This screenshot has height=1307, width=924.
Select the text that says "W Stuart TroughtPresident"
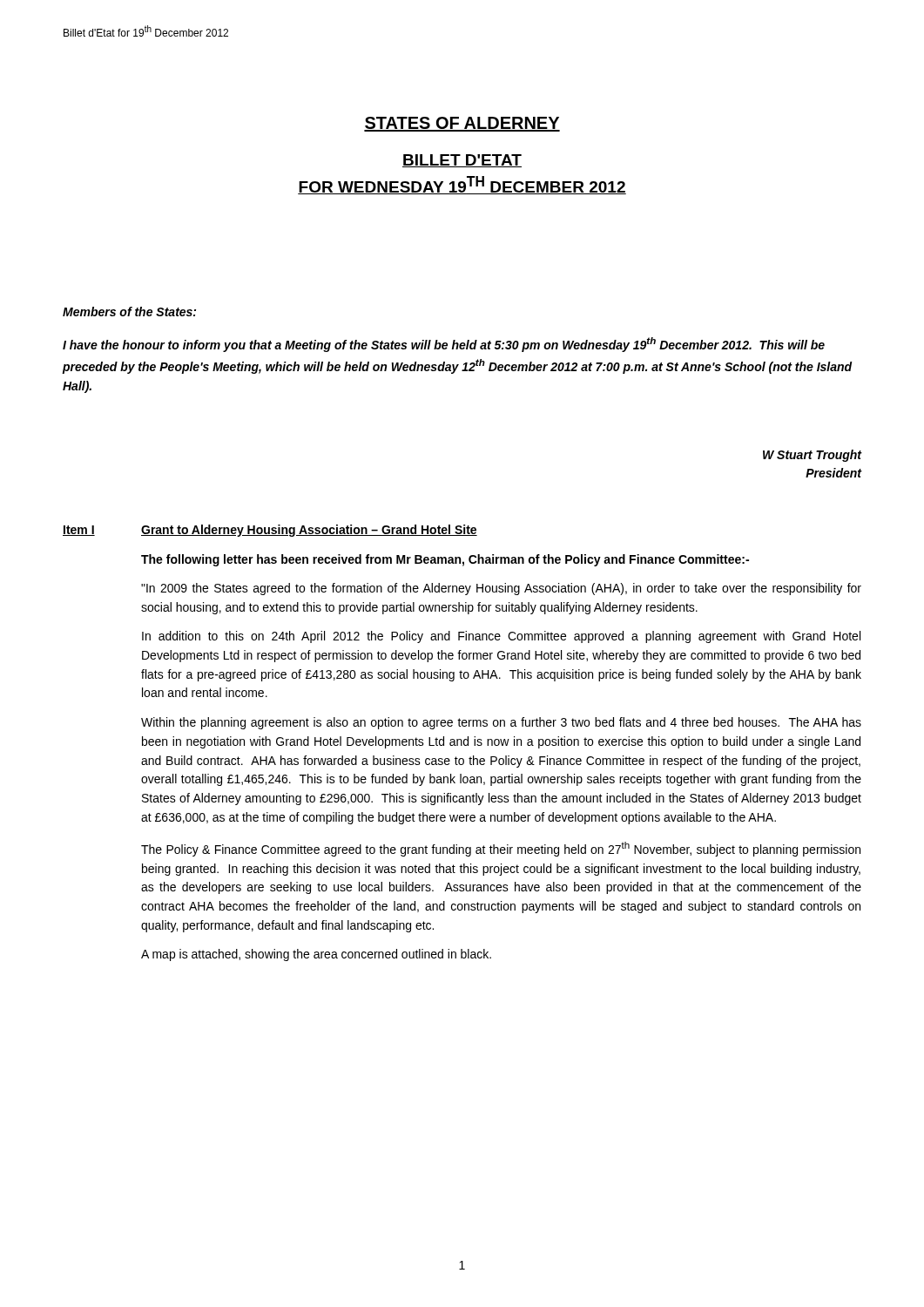812,464
